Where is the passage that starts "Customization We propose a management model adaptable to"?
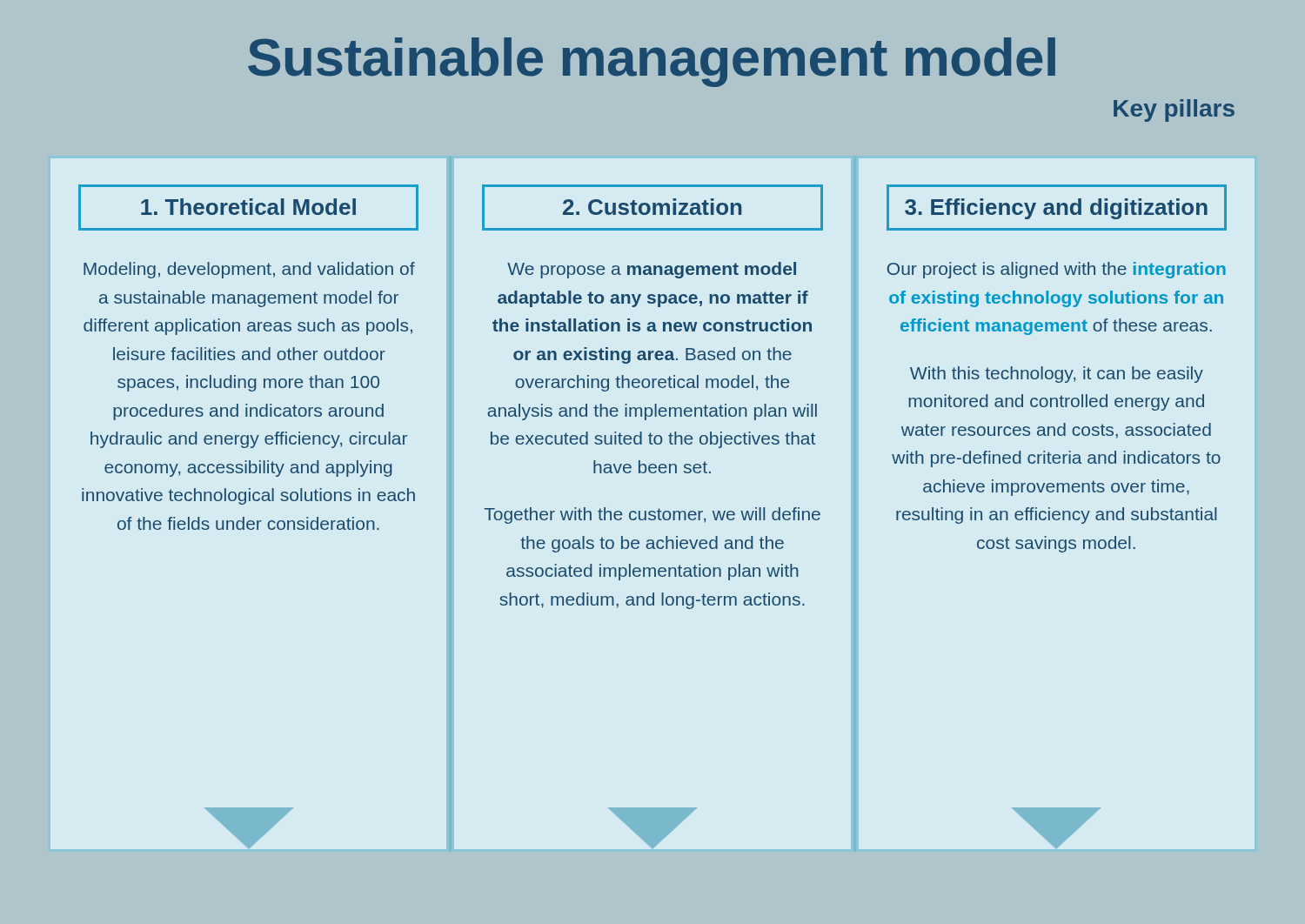The height and width of the screenshot is (924, 1305). [652, 399]
